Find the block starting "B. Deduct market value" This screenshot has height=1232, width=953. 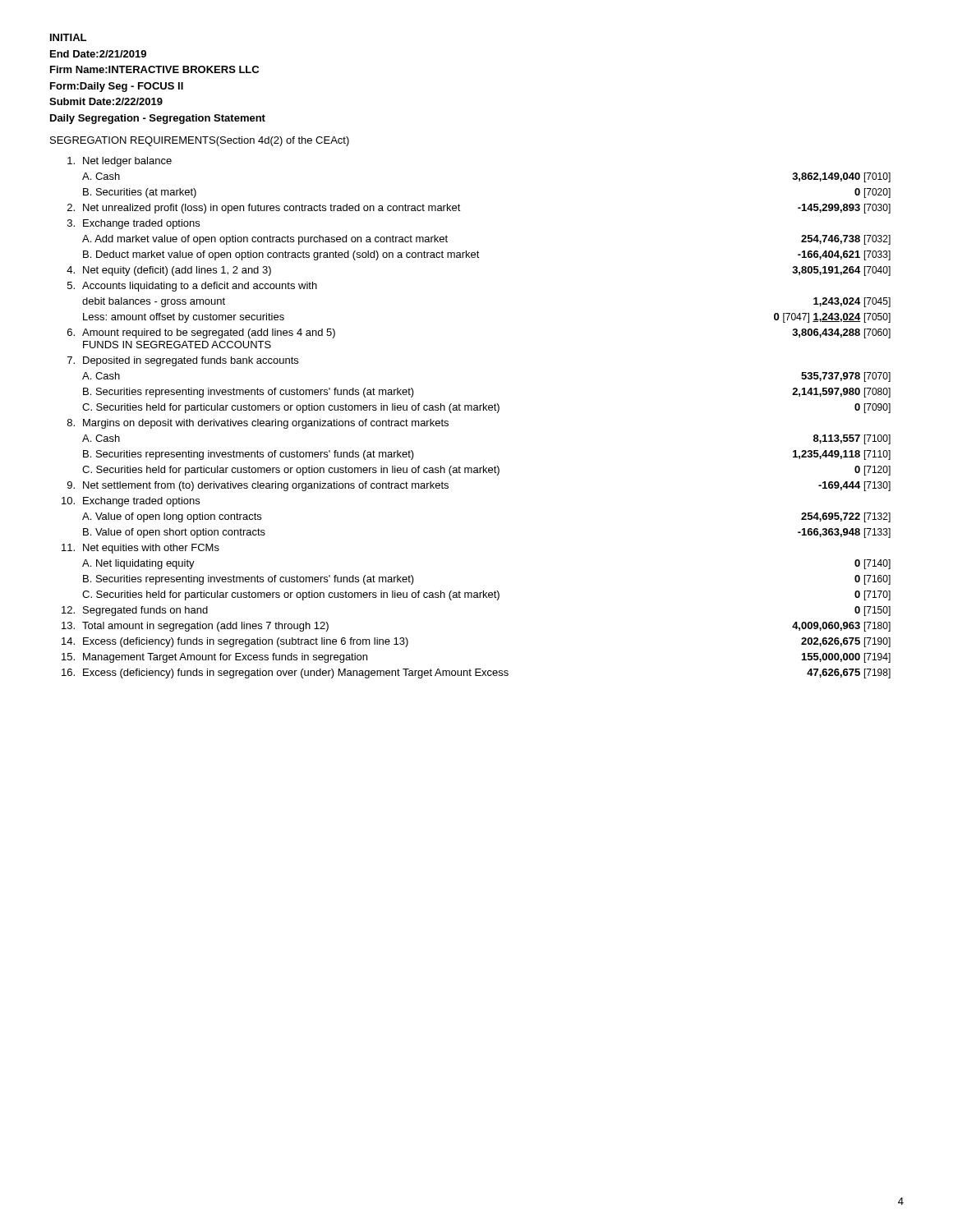472,254
